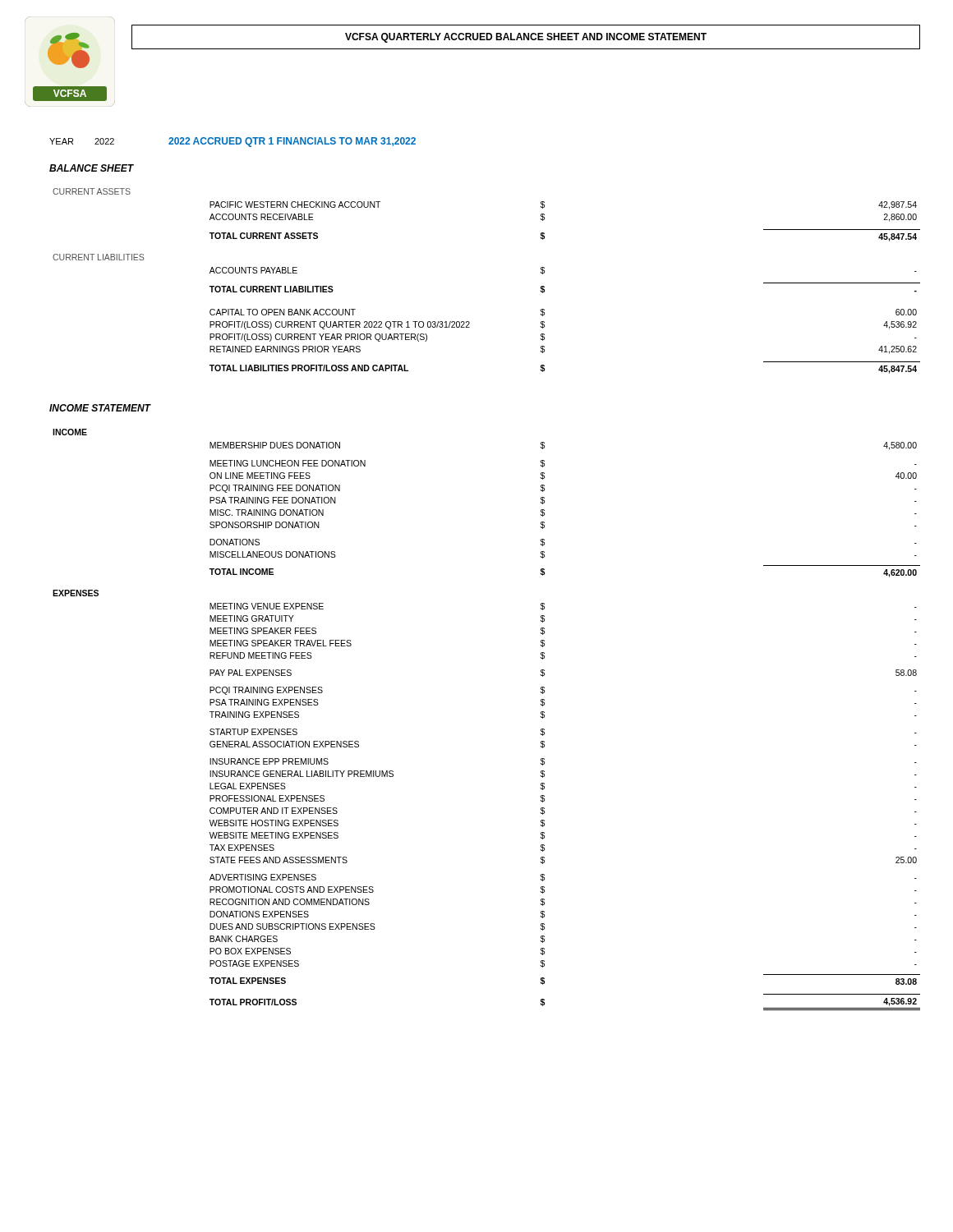
Task: Locate the section header that reads "INCOME STATEMENT"
Action: pyautogui.click(x=100, y=408)
